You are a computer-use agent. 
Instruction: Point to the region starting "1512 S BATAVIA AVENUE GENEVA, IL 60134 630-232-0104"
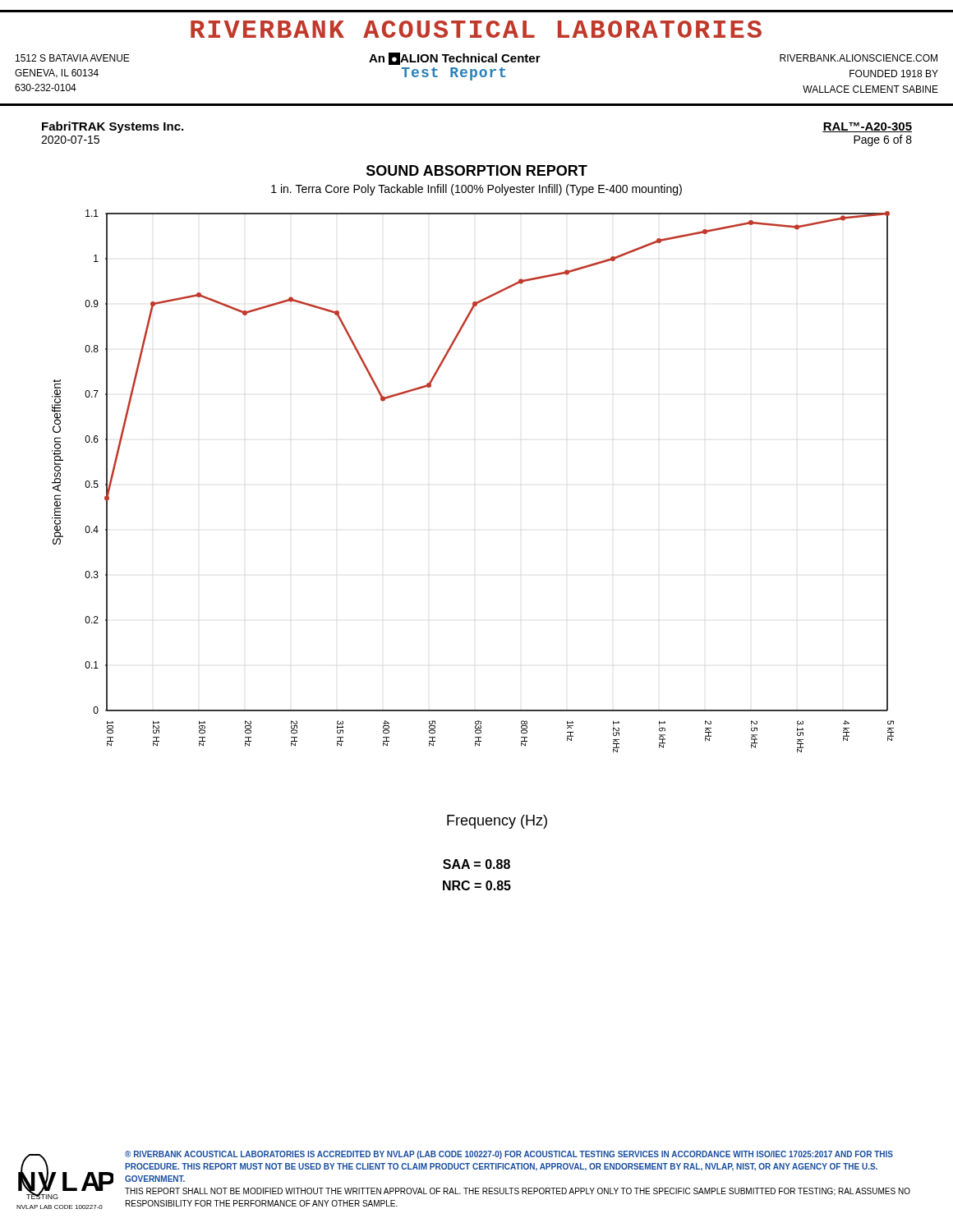(x=72, y=73)
